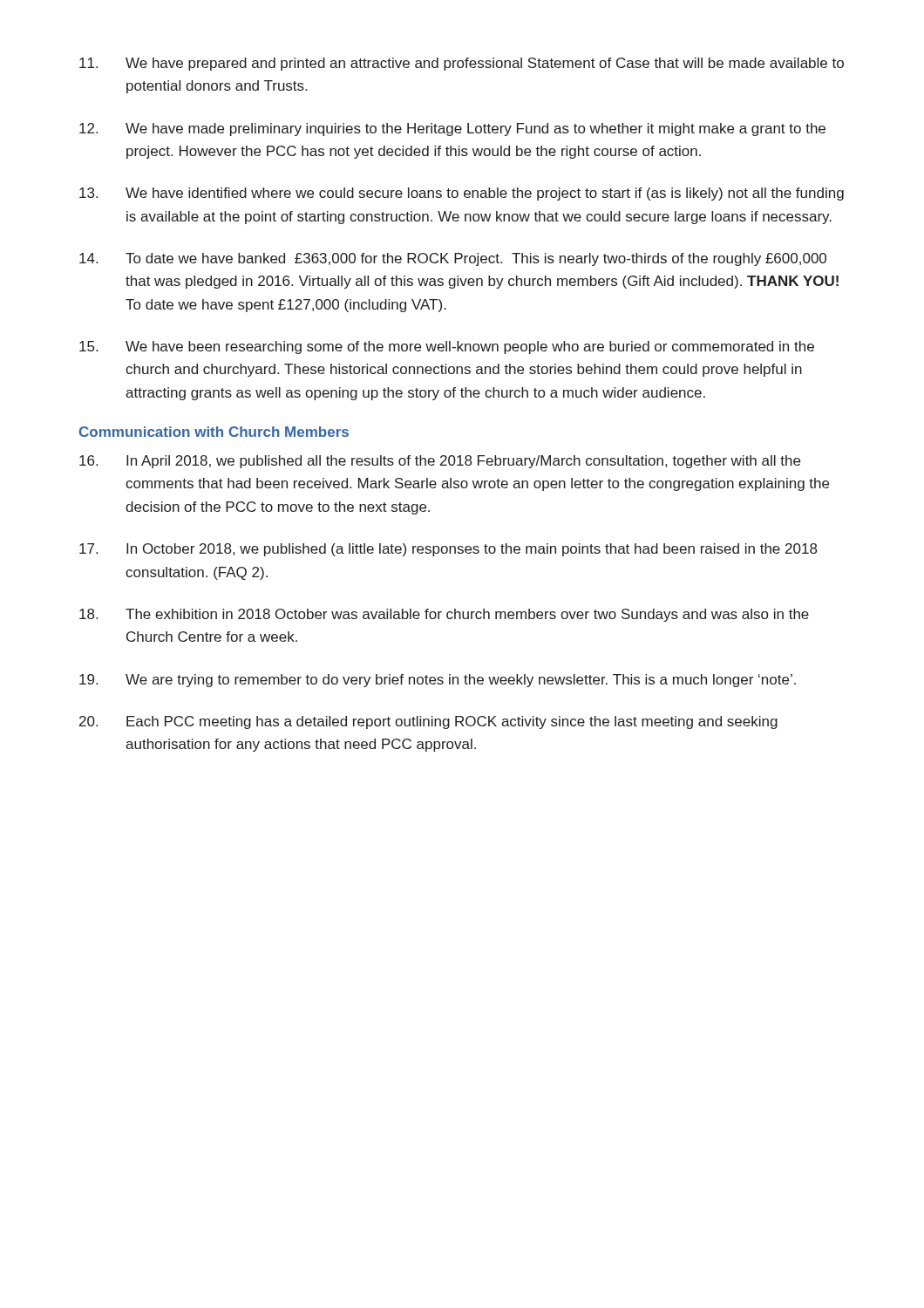This screenshot has width=924, height=1308.
Task: Locate the passage starting "Communication with Church"
Action: (214, 432)
